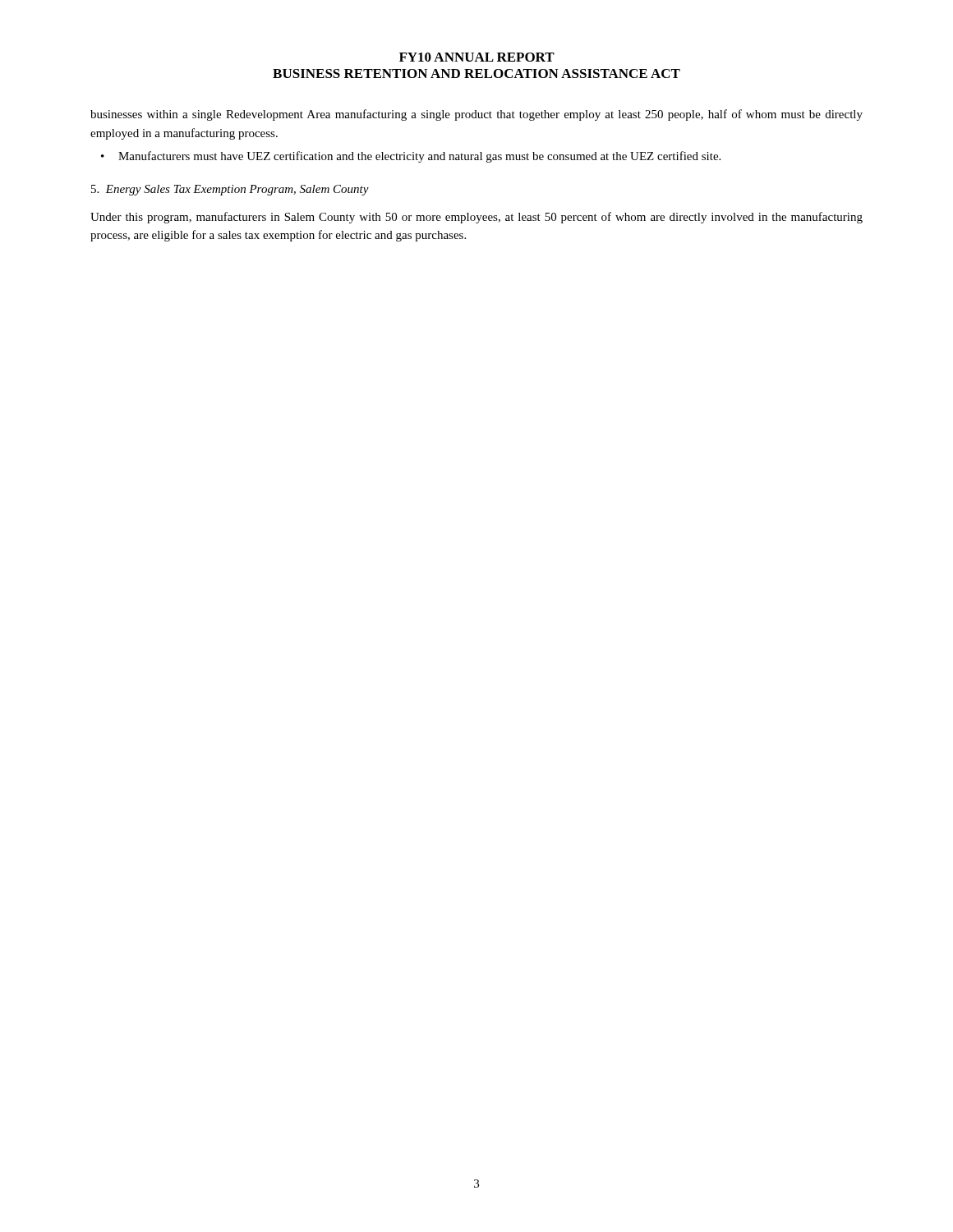
Task: Find the section header that says "5. Energy Sales Tax Exemption Program, Salem County"
Action: point(229,188)
